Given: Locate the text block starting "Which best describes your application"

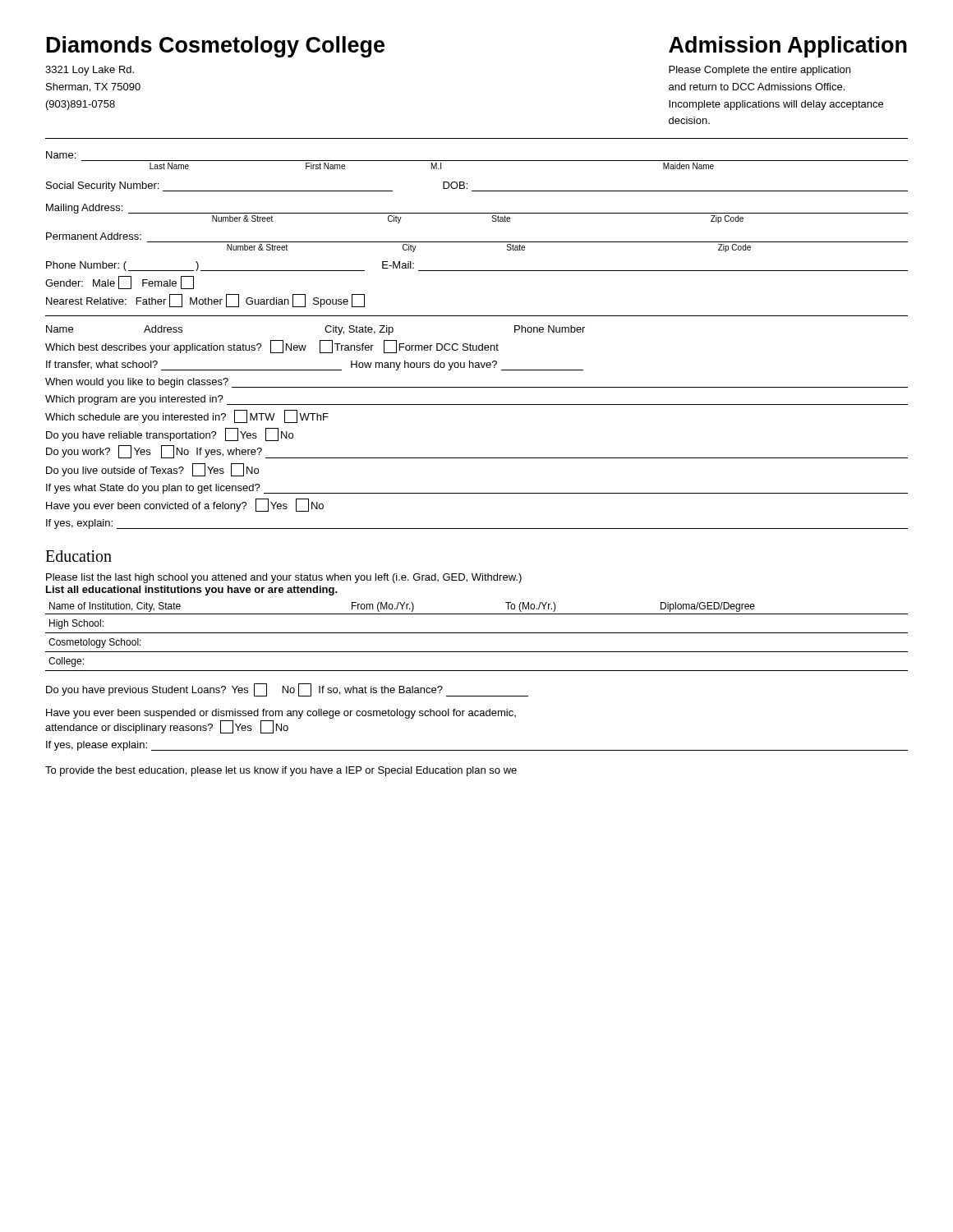Looking at the screenshot, I should click(x=272, y=347).
